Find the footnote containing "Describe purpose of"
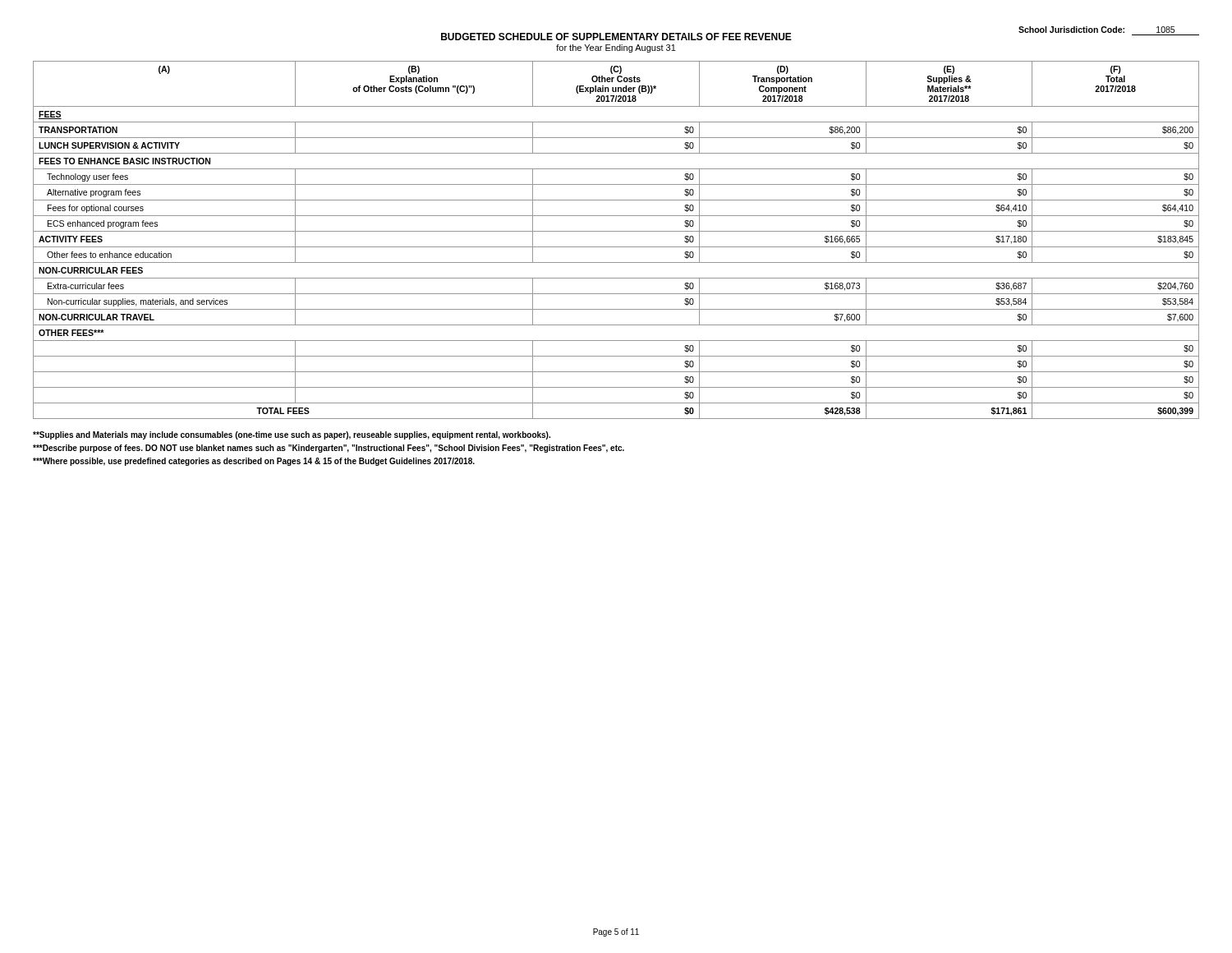 click(x=329, y=448)
